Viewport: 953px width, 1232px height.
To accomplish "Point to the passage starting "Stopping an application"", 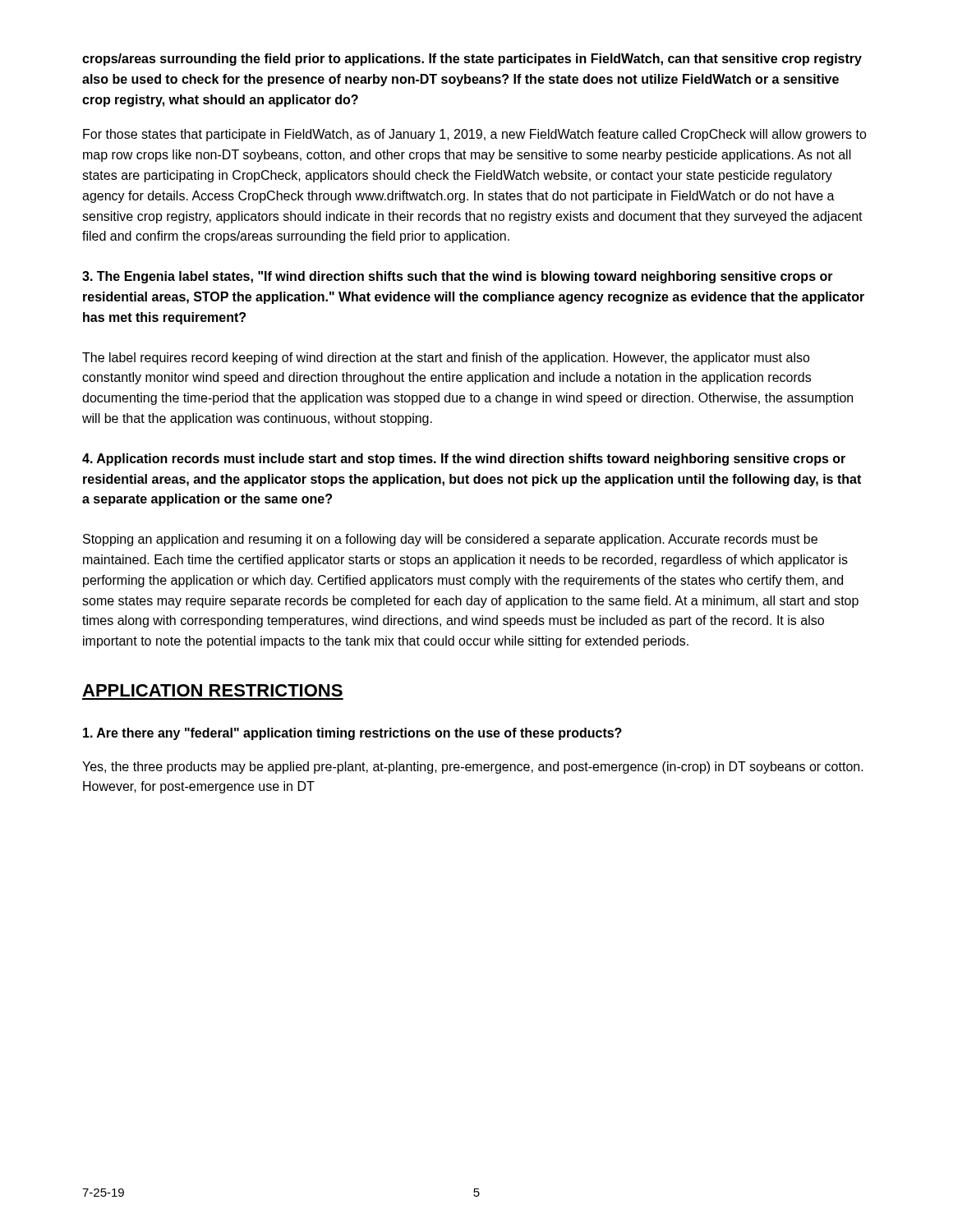I will [x=470, y=590].
